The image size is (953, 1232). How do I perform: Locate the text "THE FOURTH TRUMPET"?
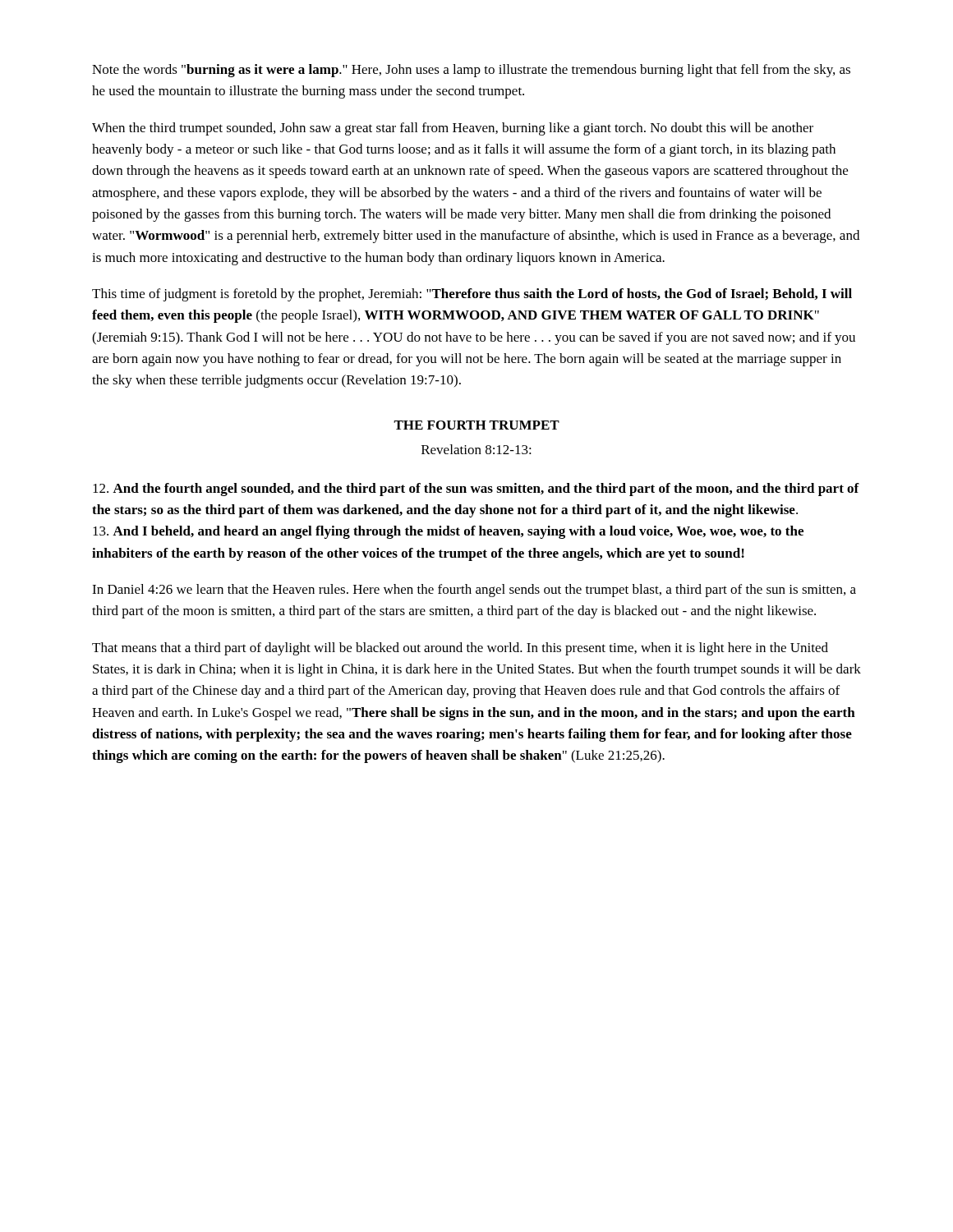[x=476, y=425]
